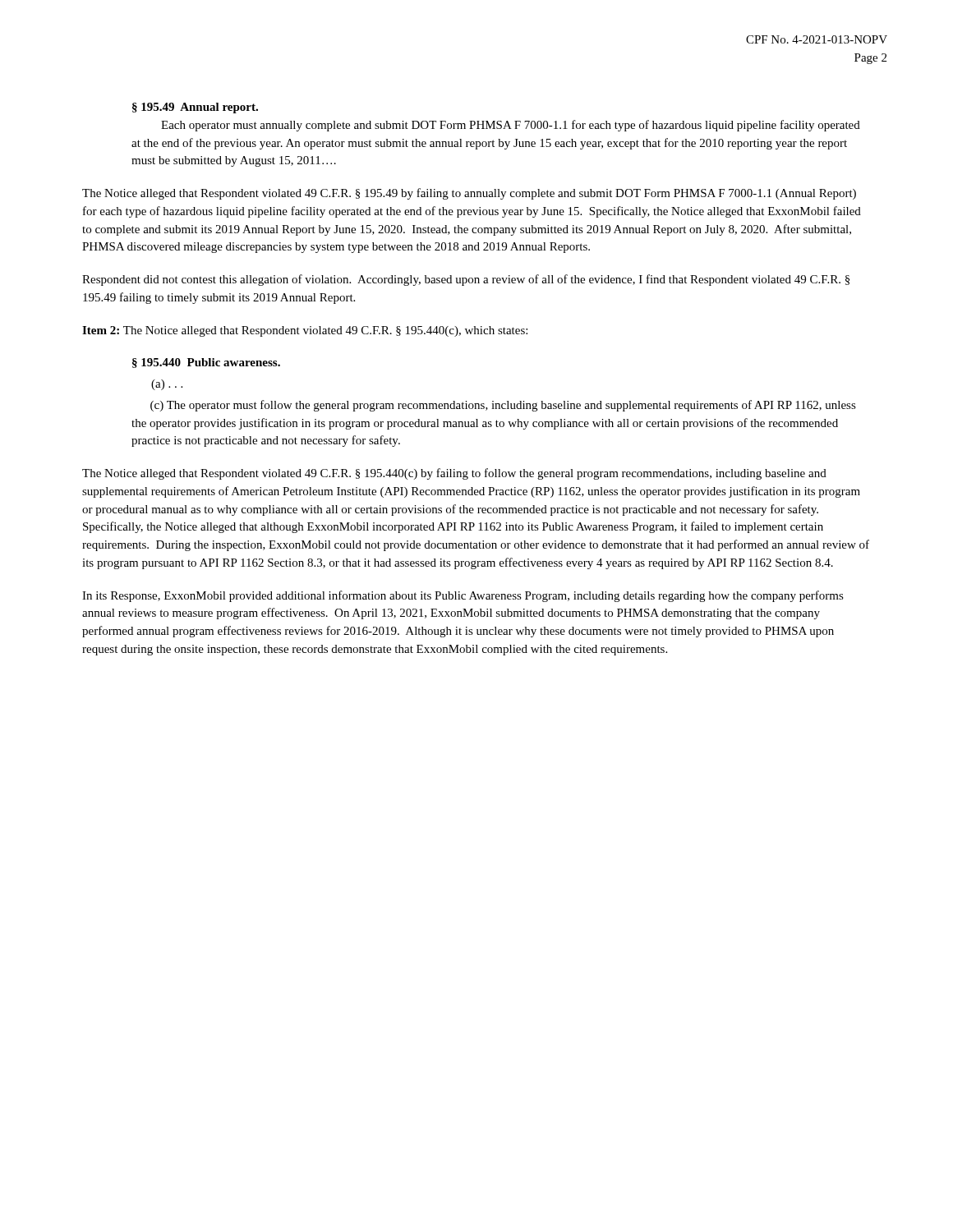Select the section header that says "§ 195.440 Public awareness."
953x1232 pixels.
[206, 362]
